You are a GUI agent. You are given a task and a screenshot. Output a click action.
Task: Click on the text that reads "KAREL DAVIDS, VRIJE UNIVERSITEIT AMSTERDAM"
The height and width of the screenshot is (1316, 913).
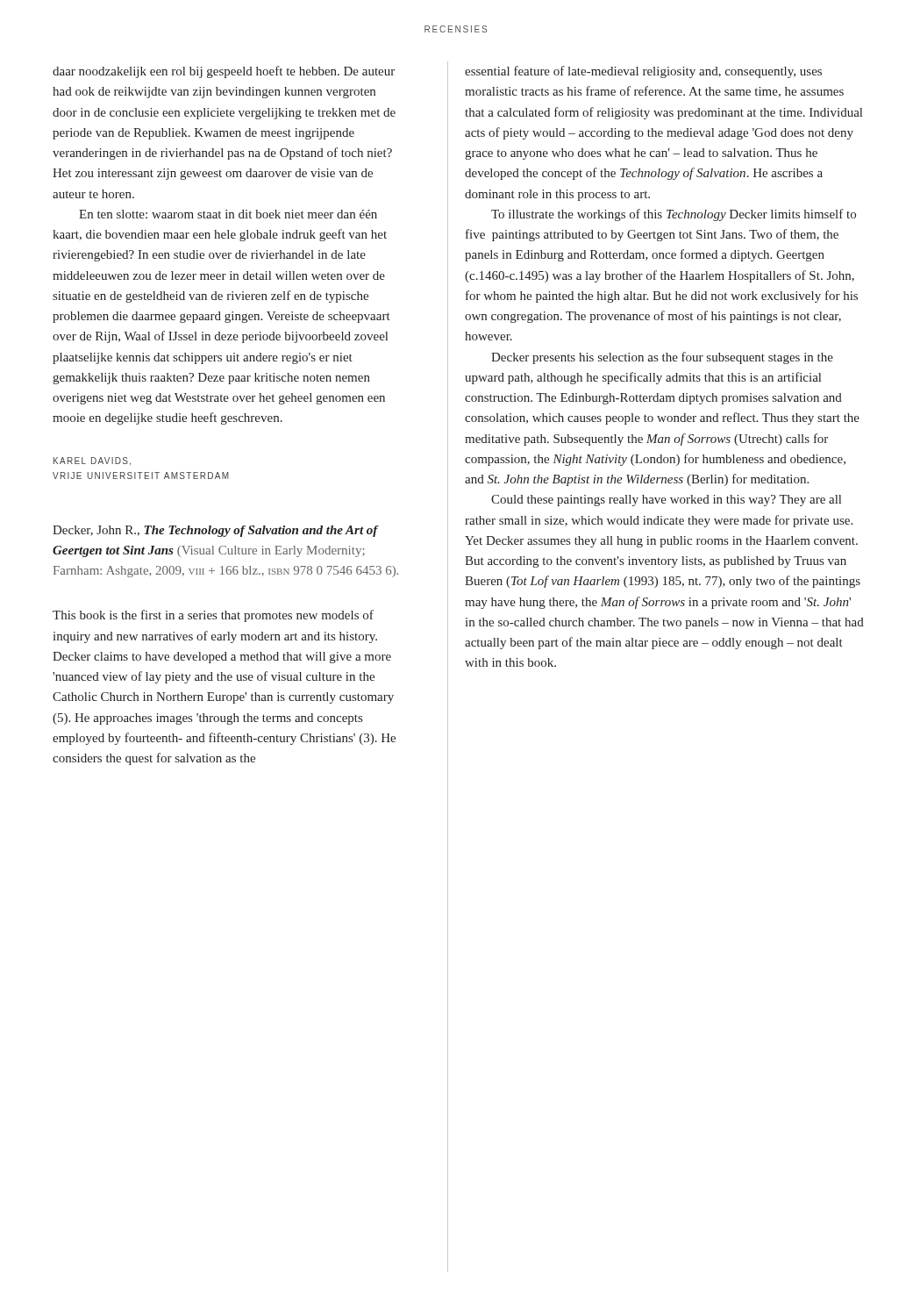click(141, 468)
